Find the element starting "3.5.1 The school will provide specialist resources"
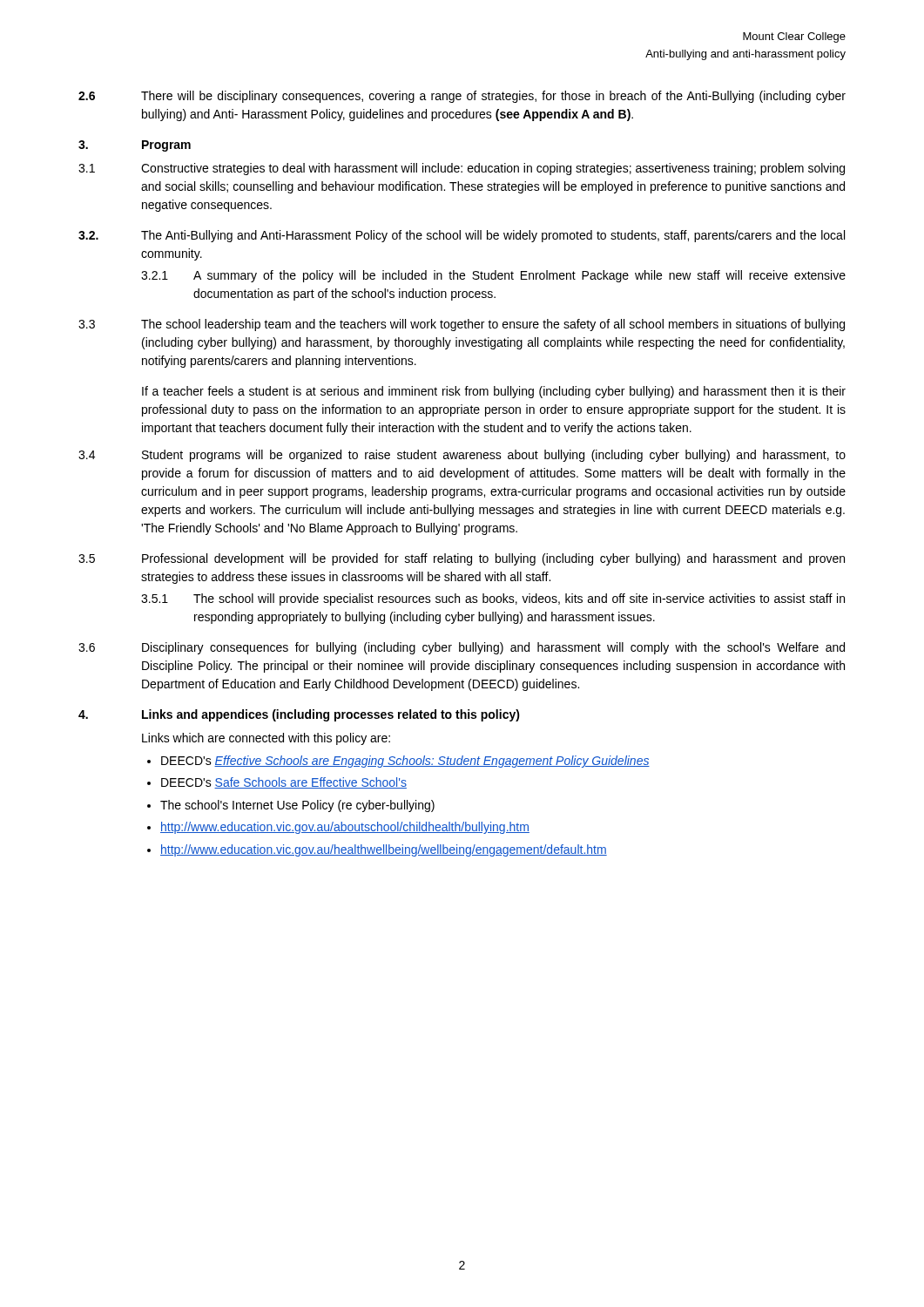The width and height of the screenshot is (924, 1307). click(x=493, y=608)
